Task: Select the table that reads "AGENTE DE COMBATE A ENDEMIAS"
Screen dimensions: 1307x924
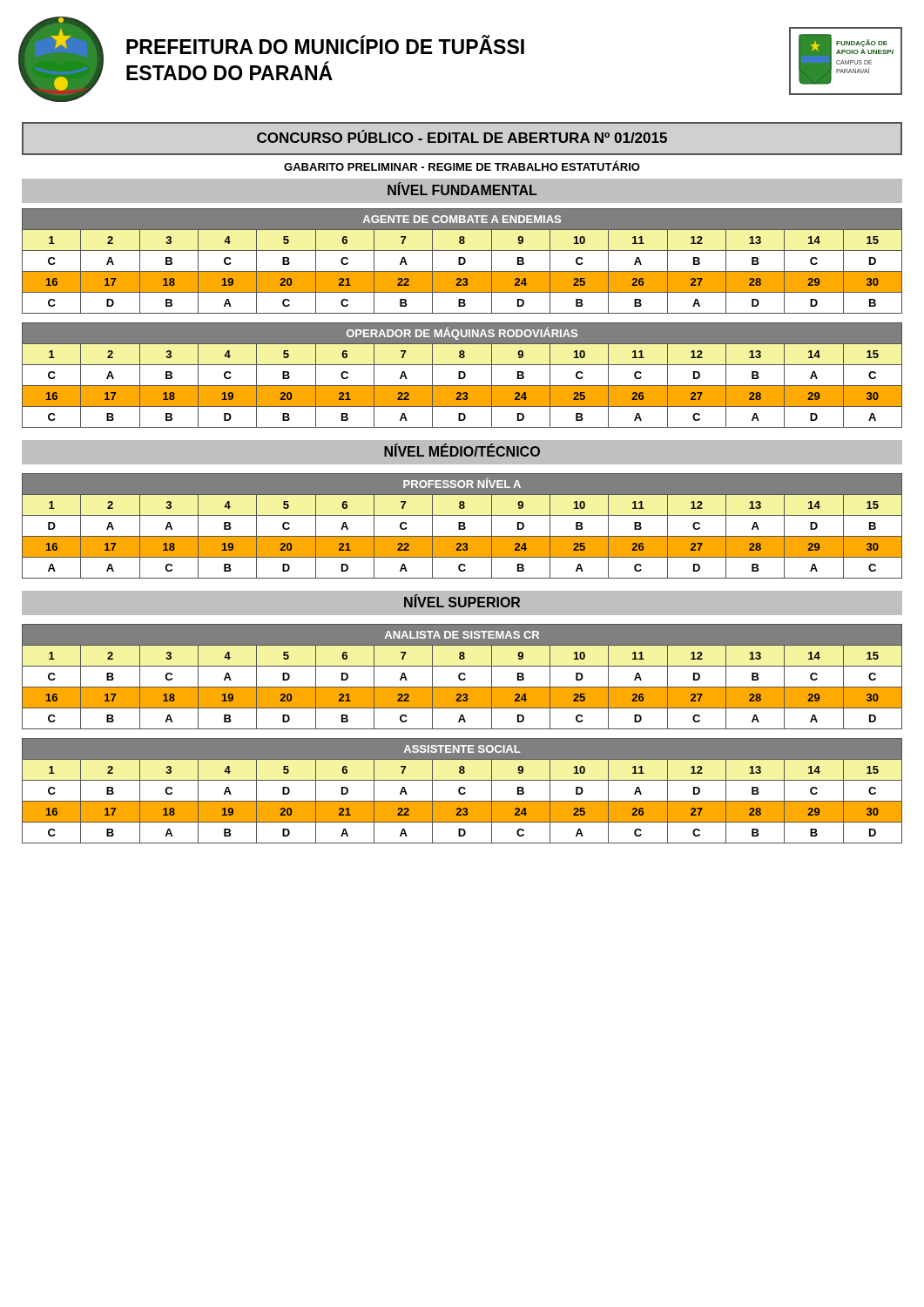Action: click(x=462, y=261)
